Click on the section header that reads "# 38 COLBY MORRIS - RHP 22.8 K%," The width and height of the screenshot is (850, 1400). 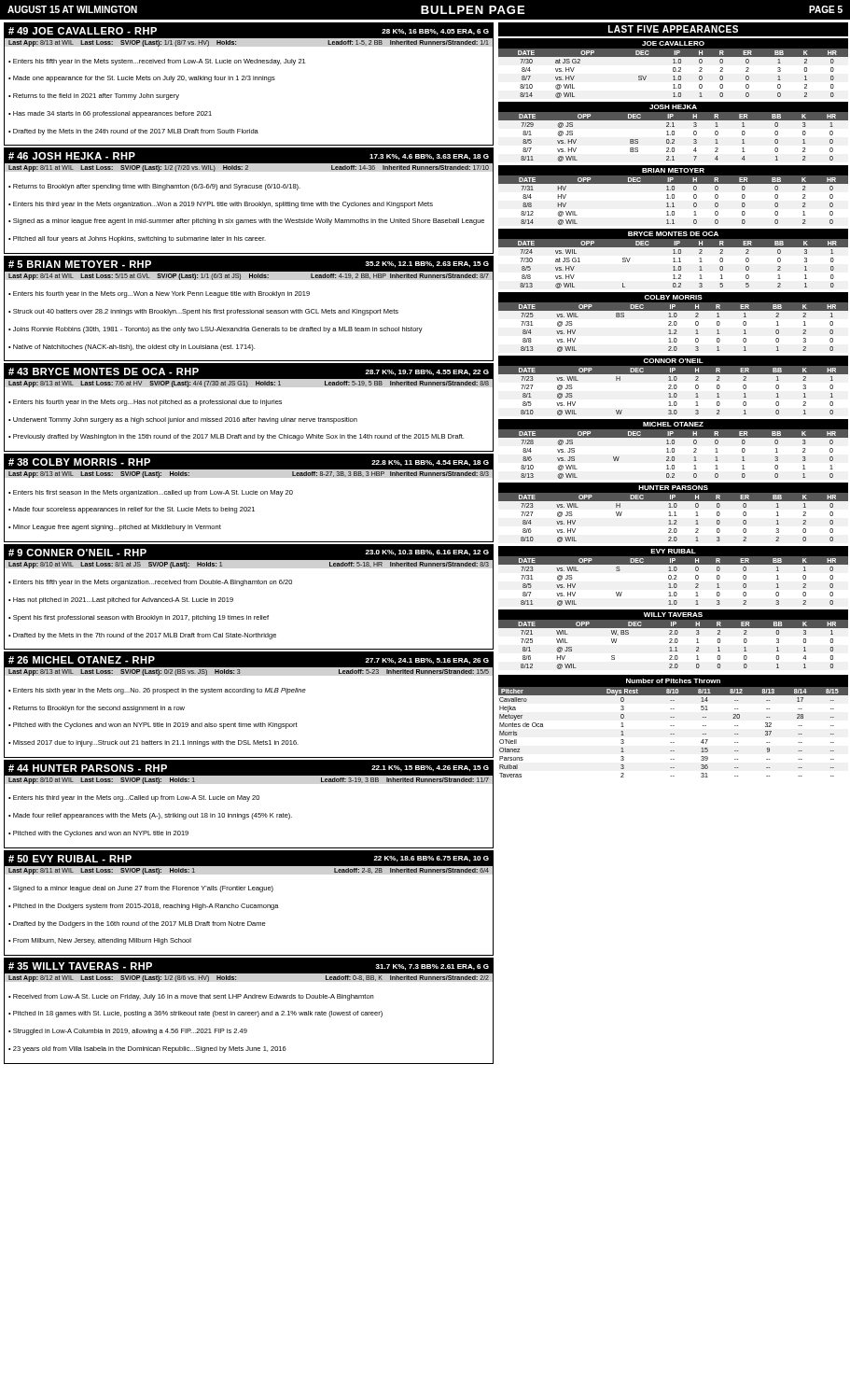[249, 498]
